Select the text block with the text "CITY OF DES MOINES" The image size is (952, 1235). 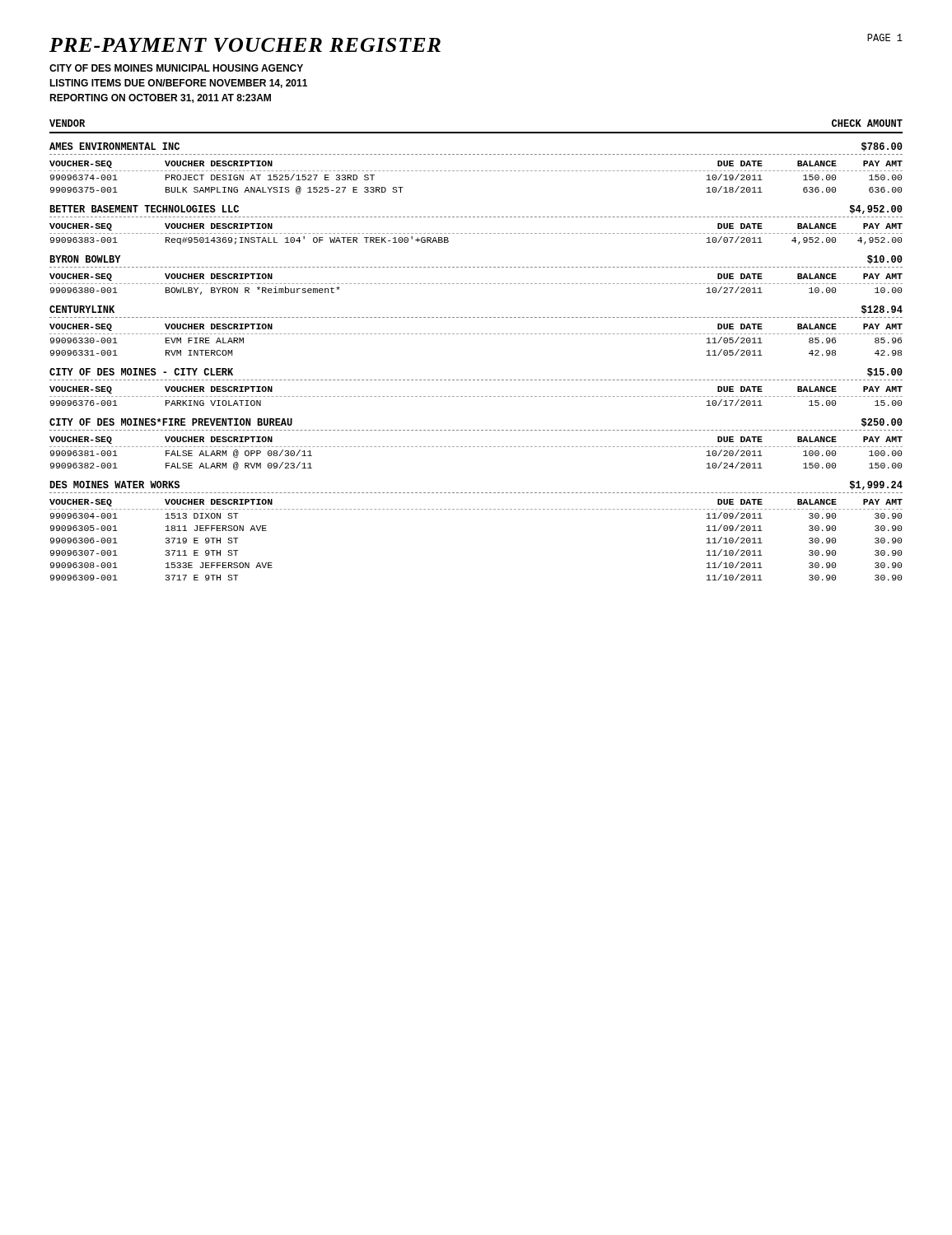[178, 83]
